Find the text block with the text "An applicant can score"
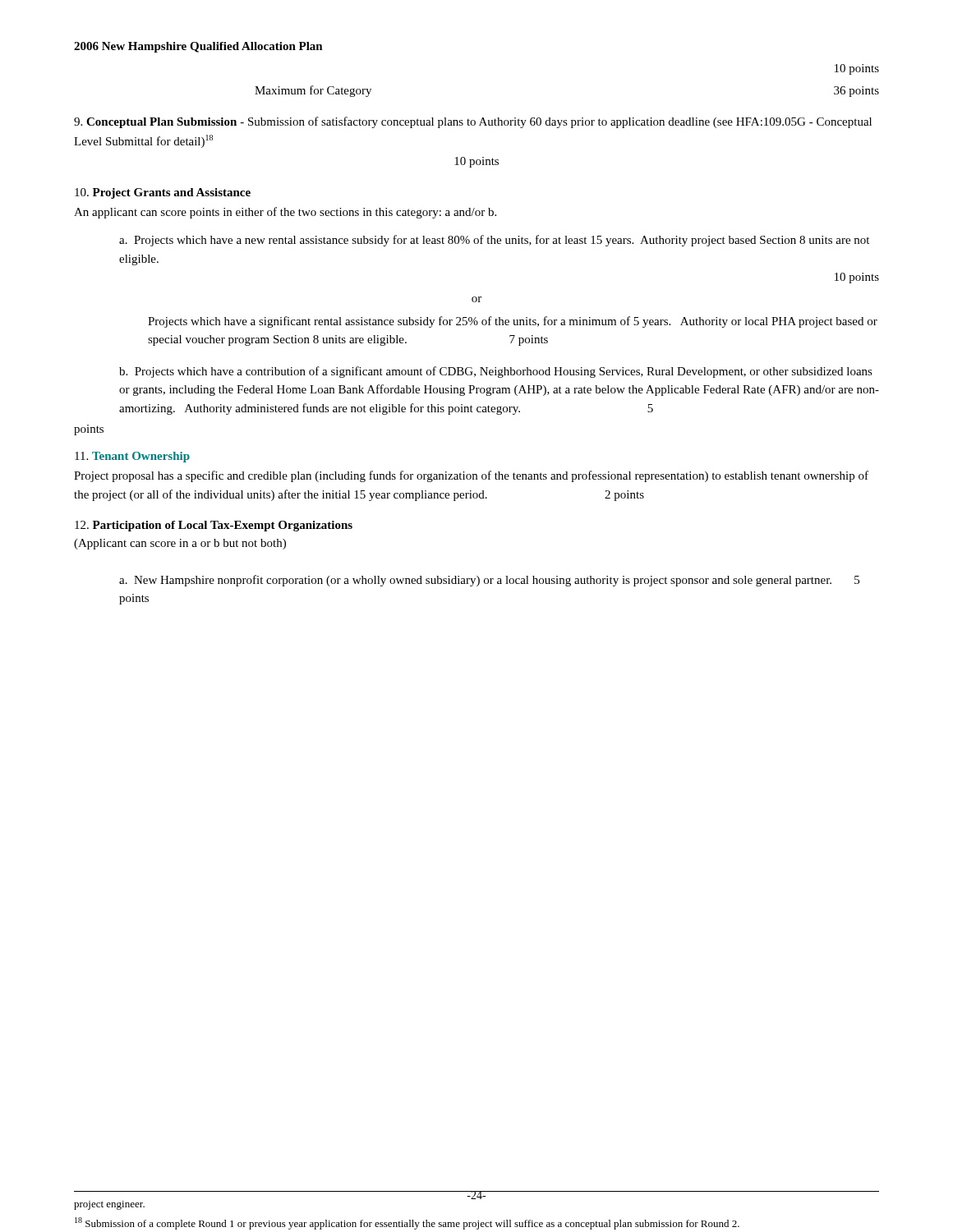Screen dimensions: 1232x953 (x=286, y=211)
